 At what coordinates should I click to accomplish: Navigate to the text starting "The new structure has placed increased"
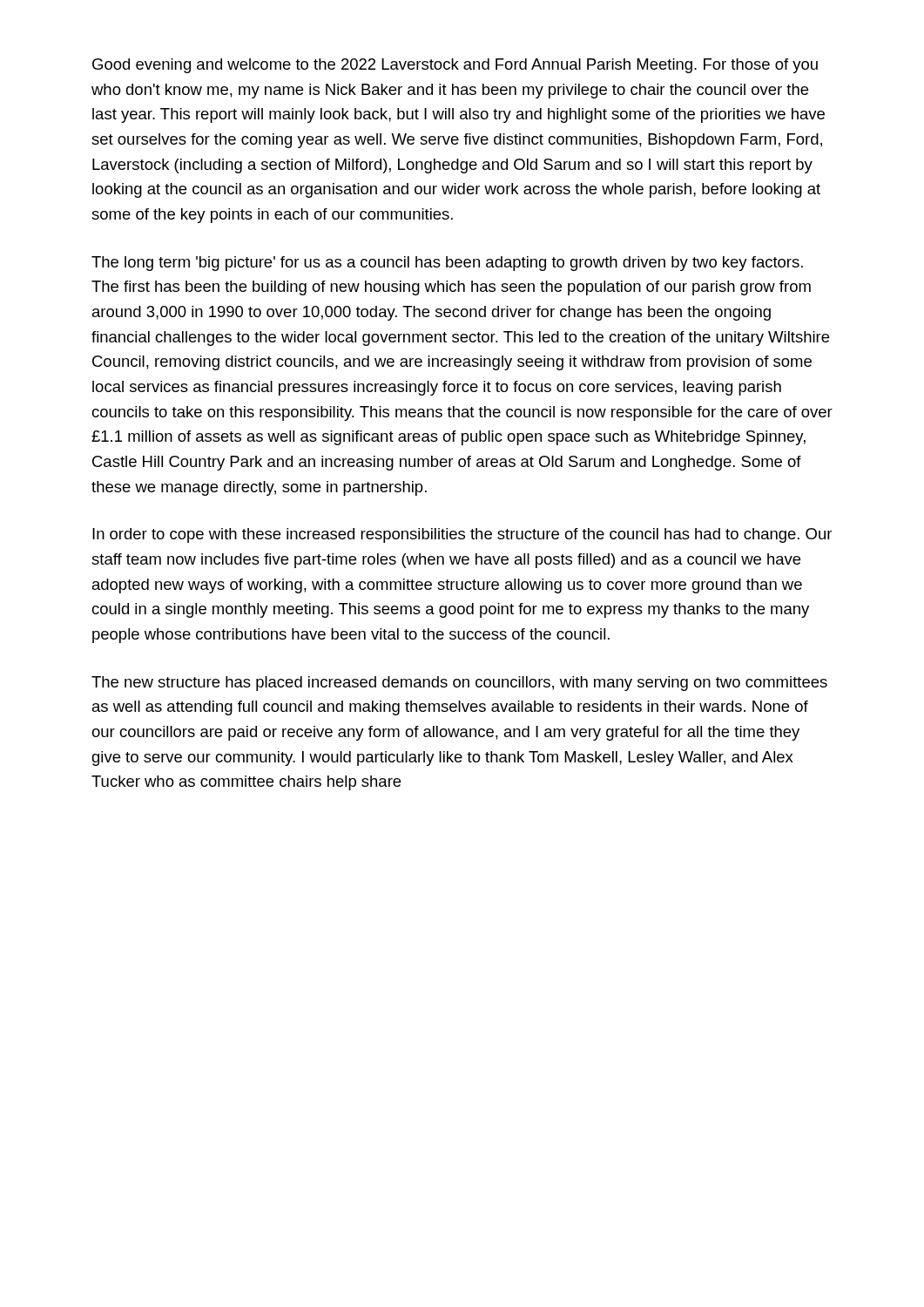click(x=460, y=732)
